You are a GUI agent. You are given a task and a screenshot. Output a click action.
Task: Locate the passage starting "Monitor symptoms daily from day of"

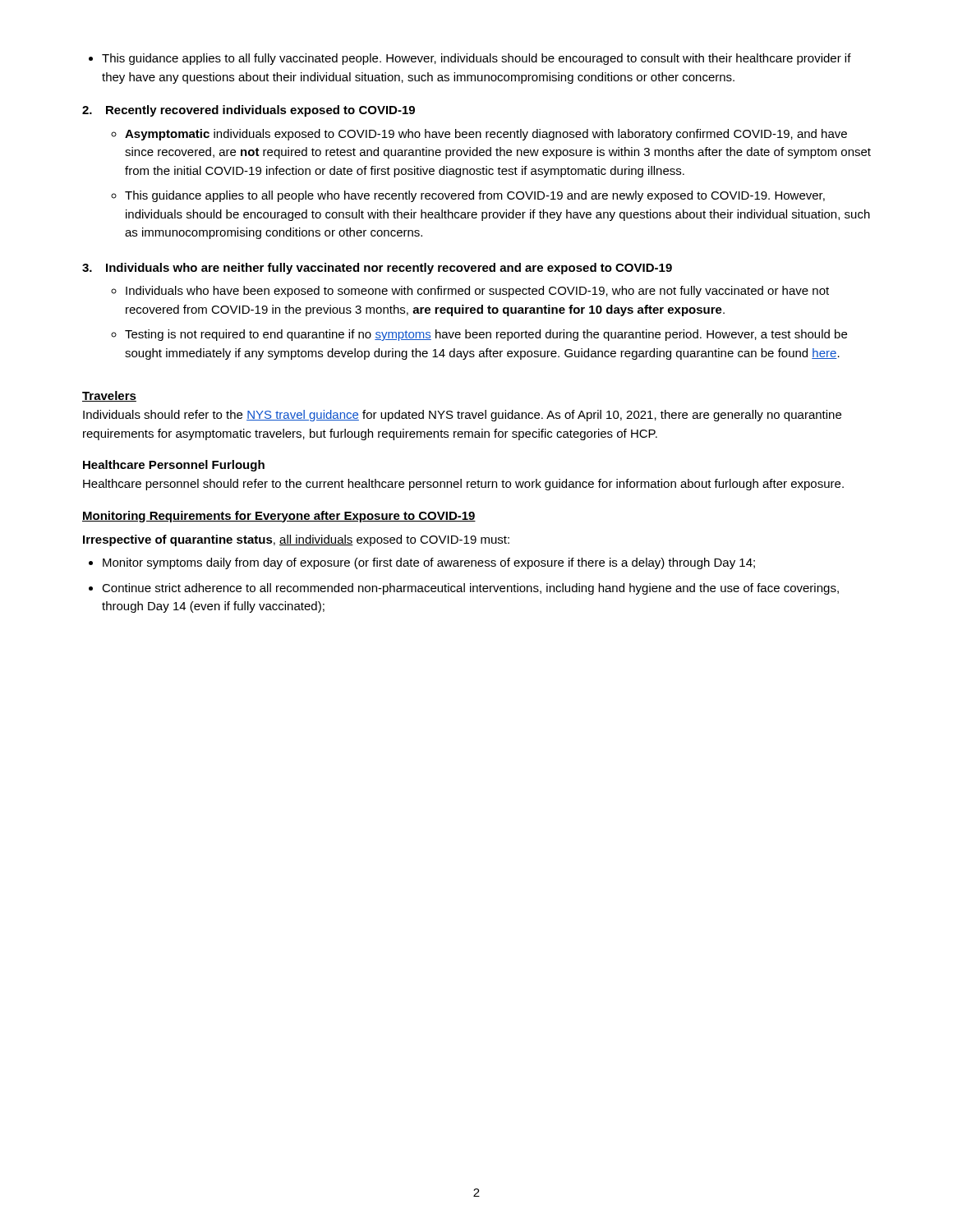click(x=476, y=585)
